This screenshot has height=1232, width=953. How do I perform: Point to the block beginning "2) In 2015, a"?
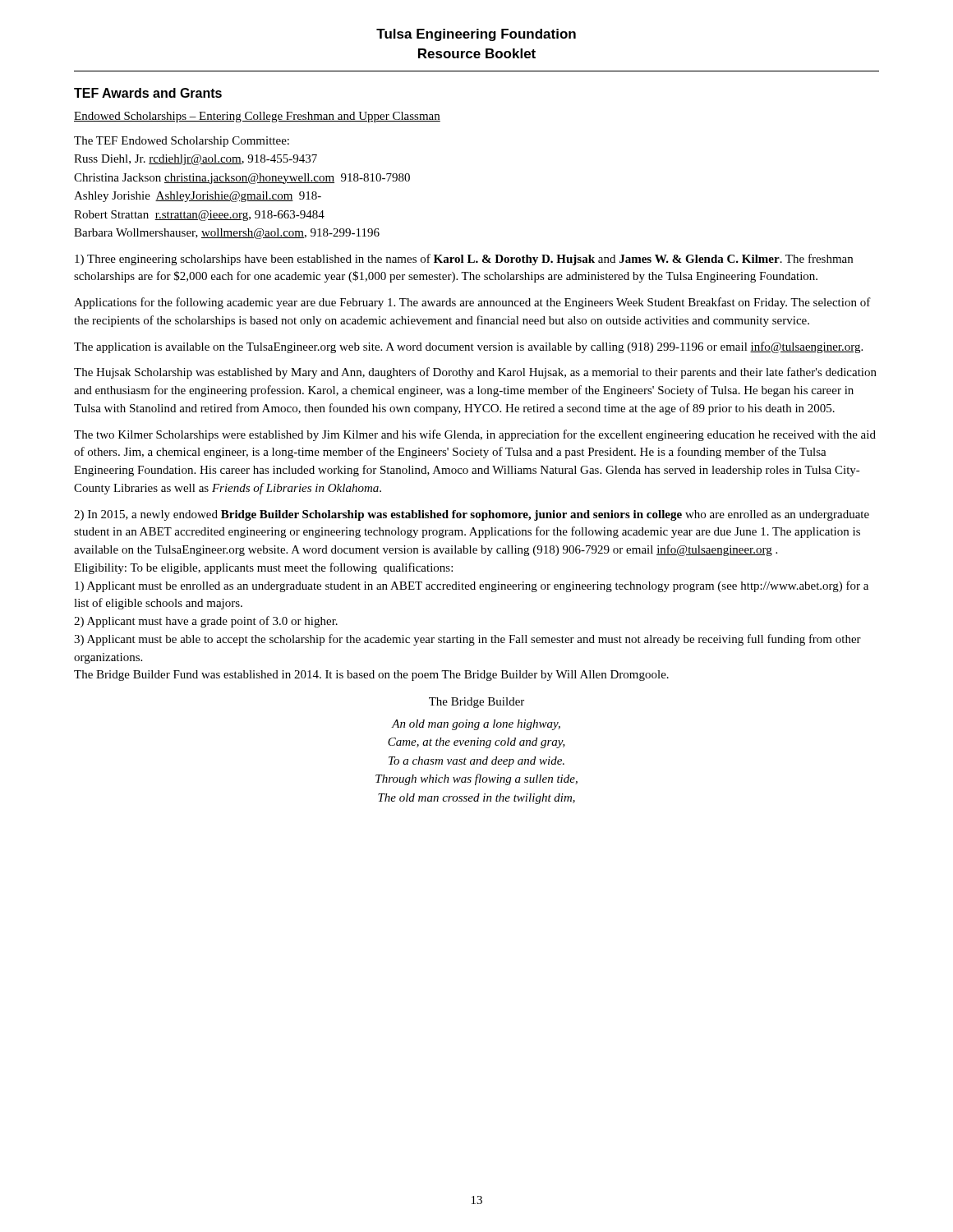coord(476,595)
